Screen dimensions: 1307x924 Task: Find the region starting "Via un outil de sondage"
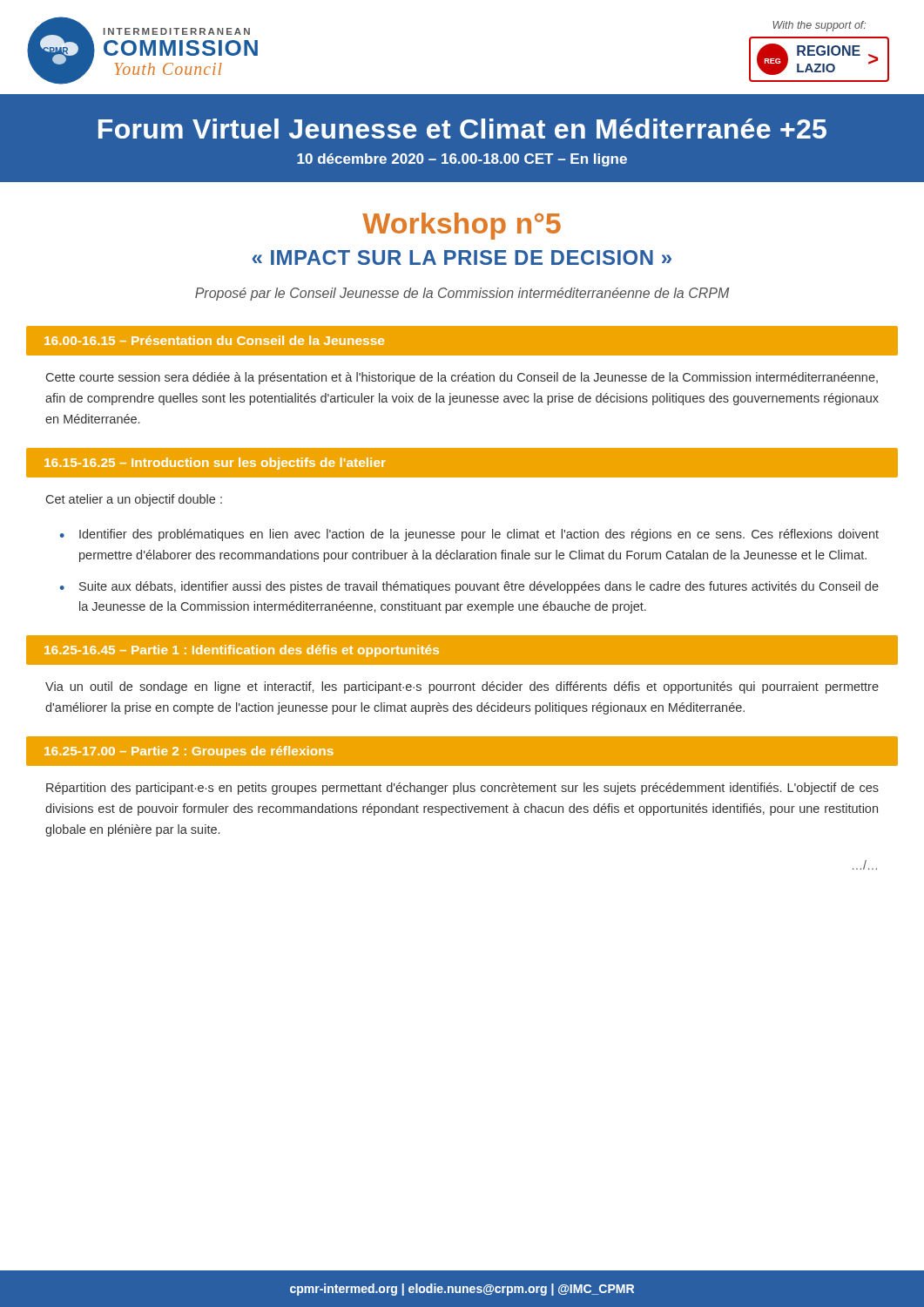462,697
